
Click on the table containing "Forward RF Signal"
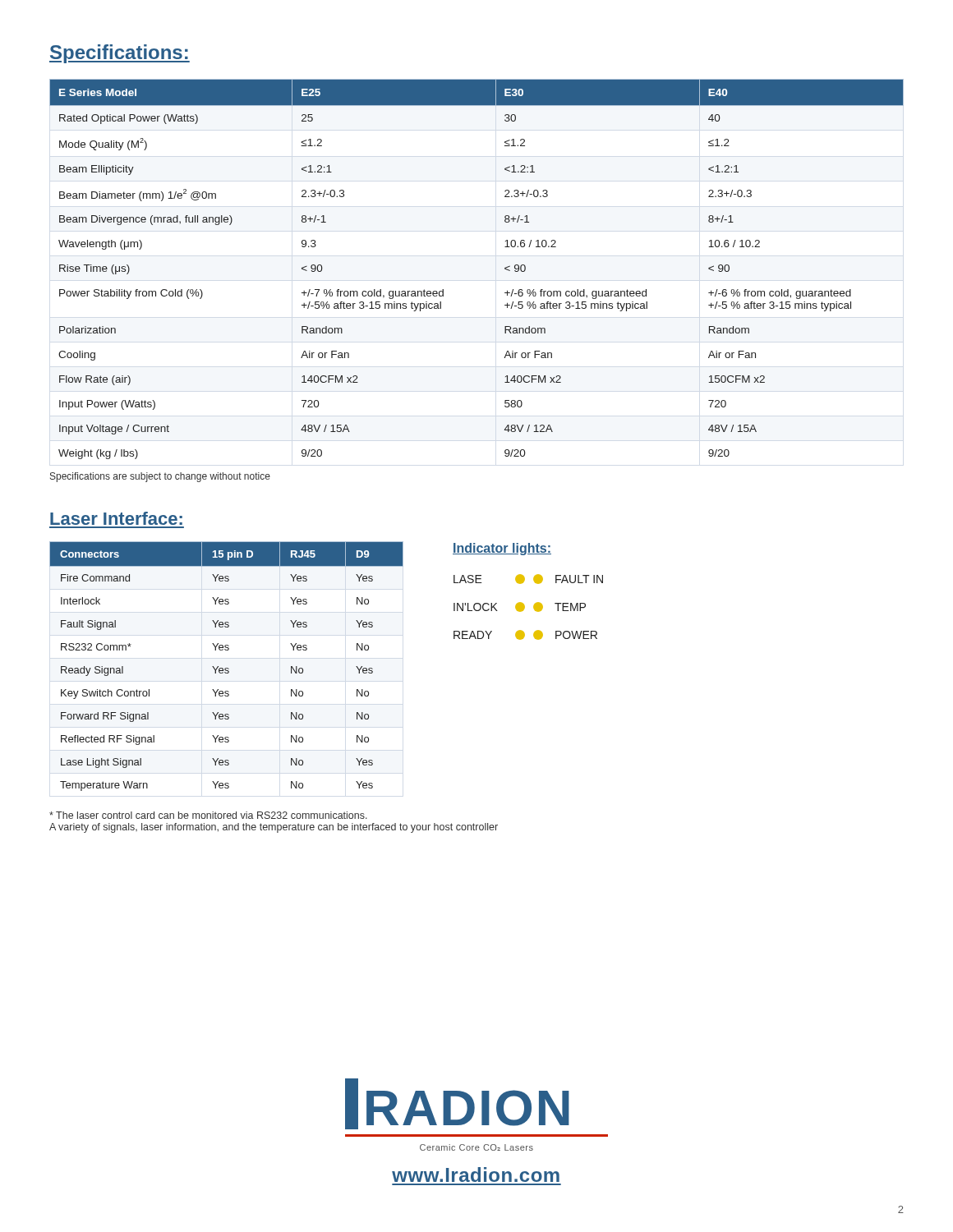tap(226, 669)
